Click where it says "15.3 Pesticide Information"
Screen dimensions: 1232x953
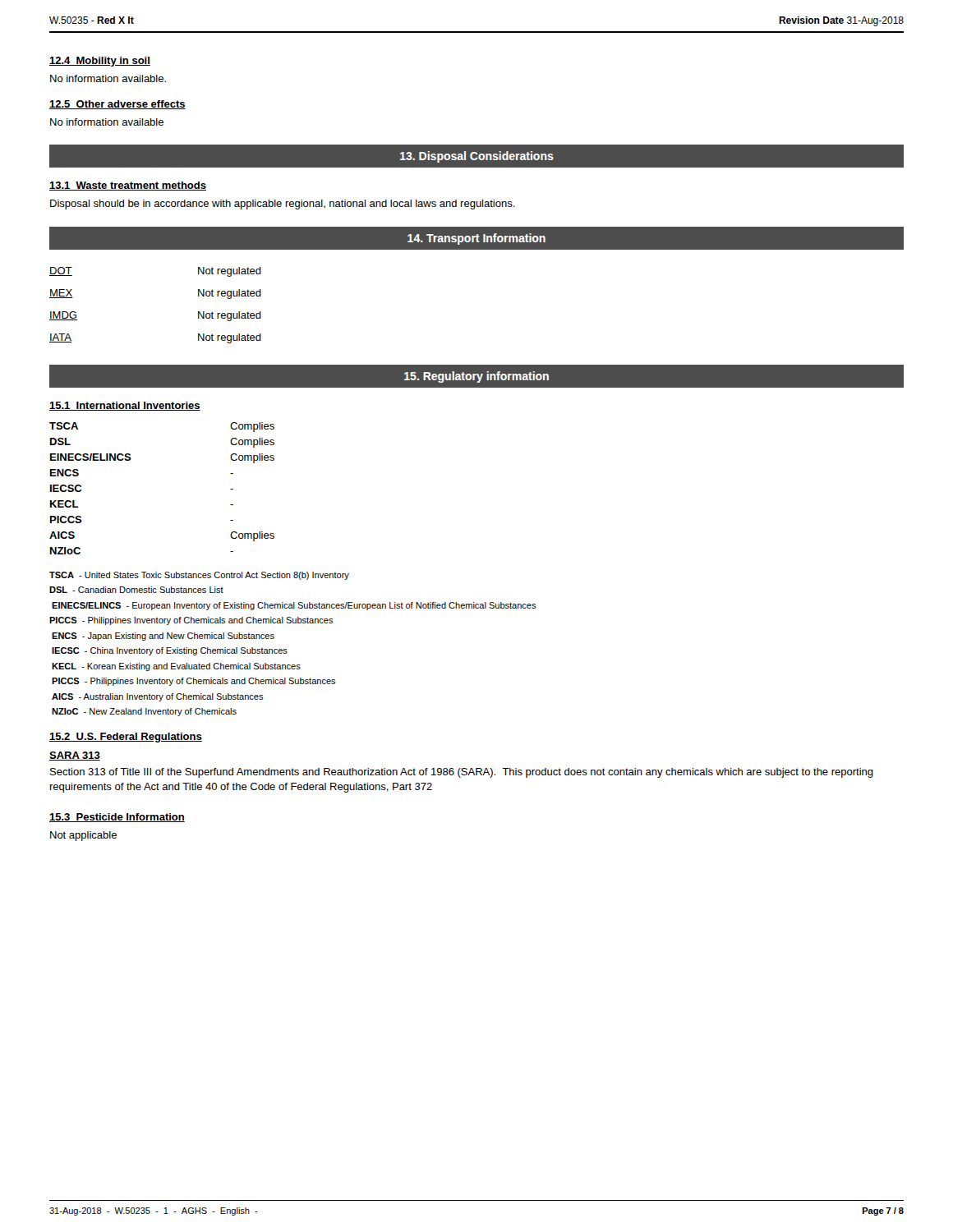[x=117, y=817]
